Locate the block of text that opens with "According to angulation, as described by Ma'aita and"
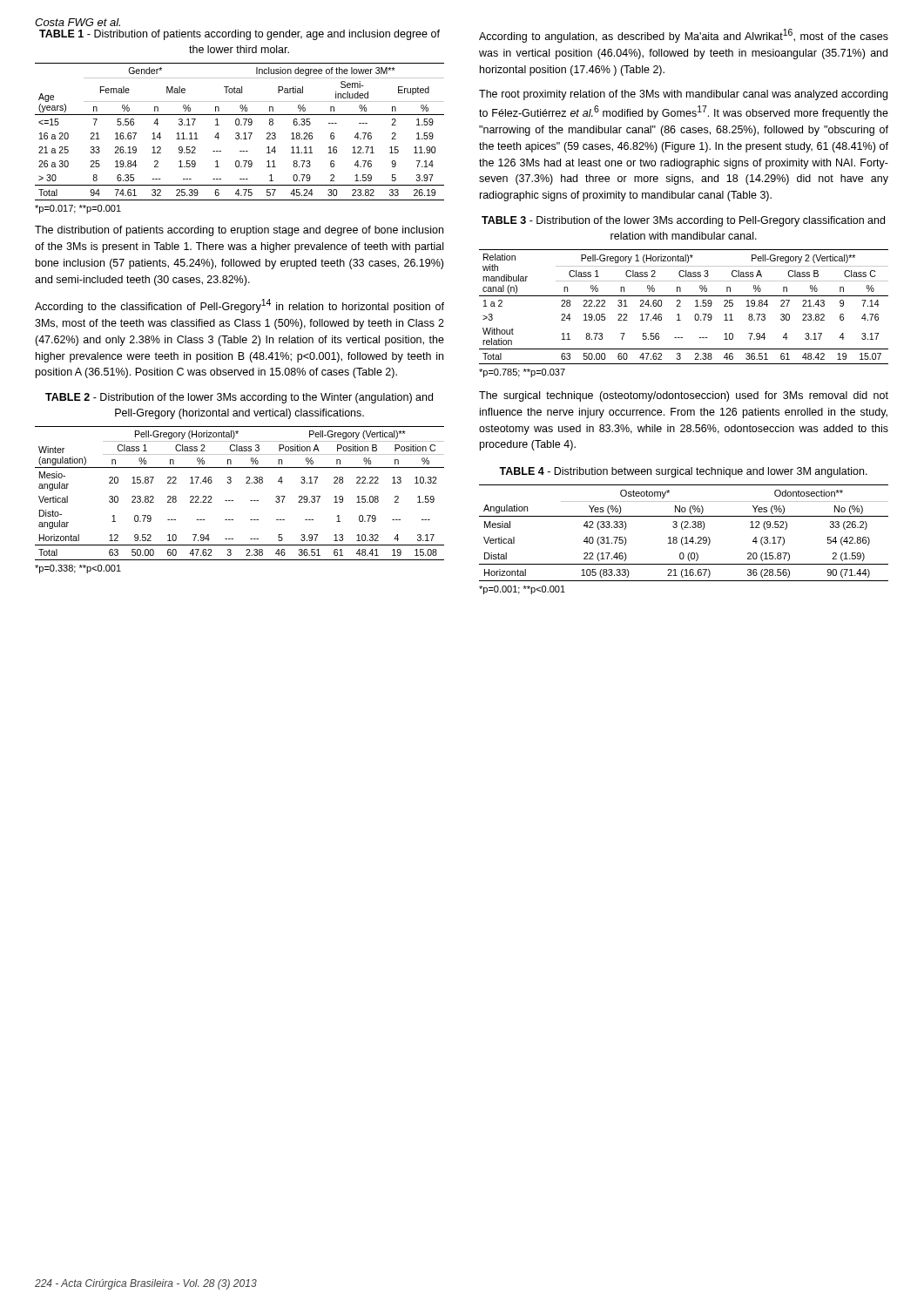 [684, 52]
